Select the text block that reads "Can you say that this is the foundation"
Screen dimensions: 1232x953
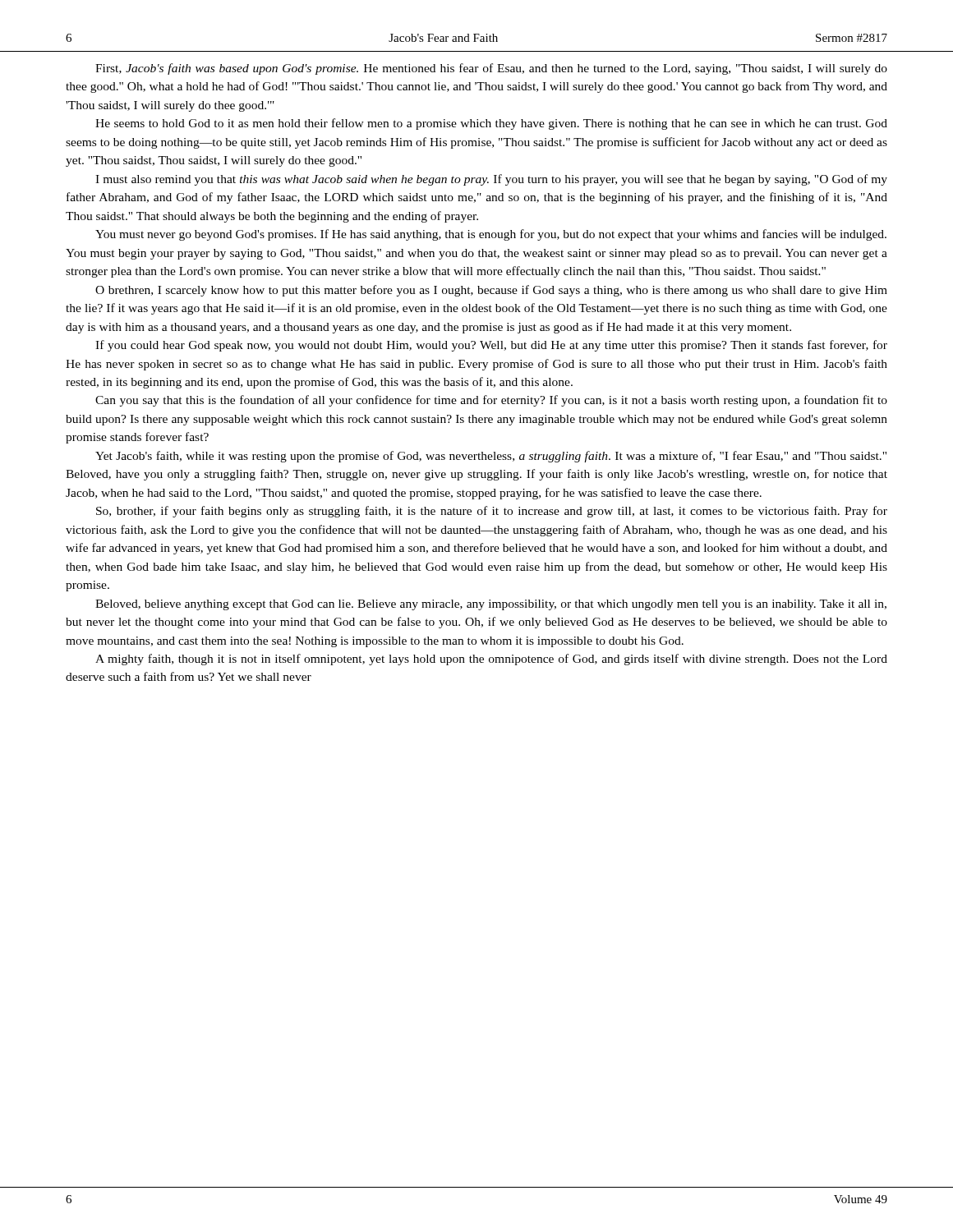[476, 418]
